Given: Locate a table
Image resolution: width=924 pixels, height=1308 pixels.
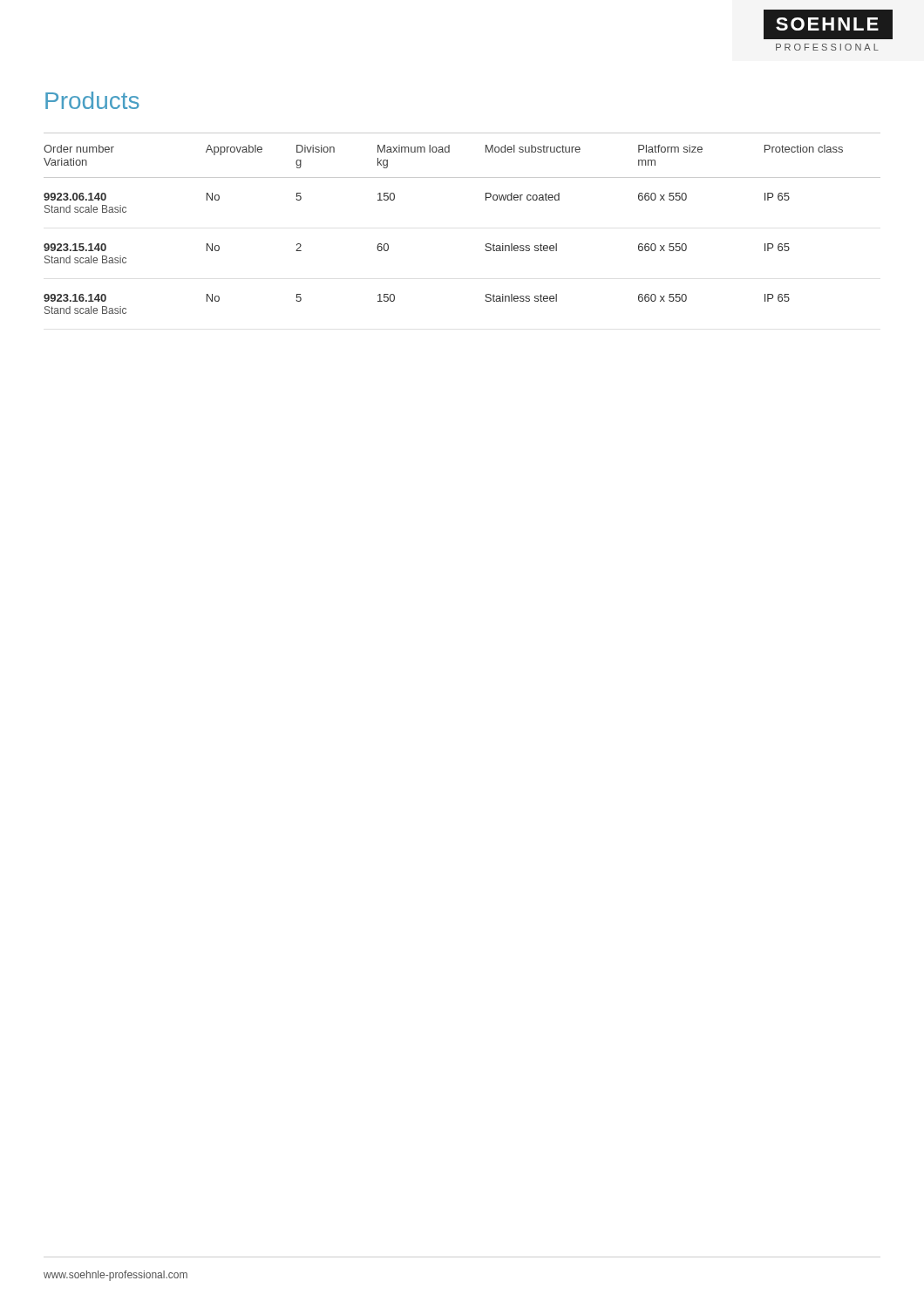Looking at the screenshot, I should (462, 231).
